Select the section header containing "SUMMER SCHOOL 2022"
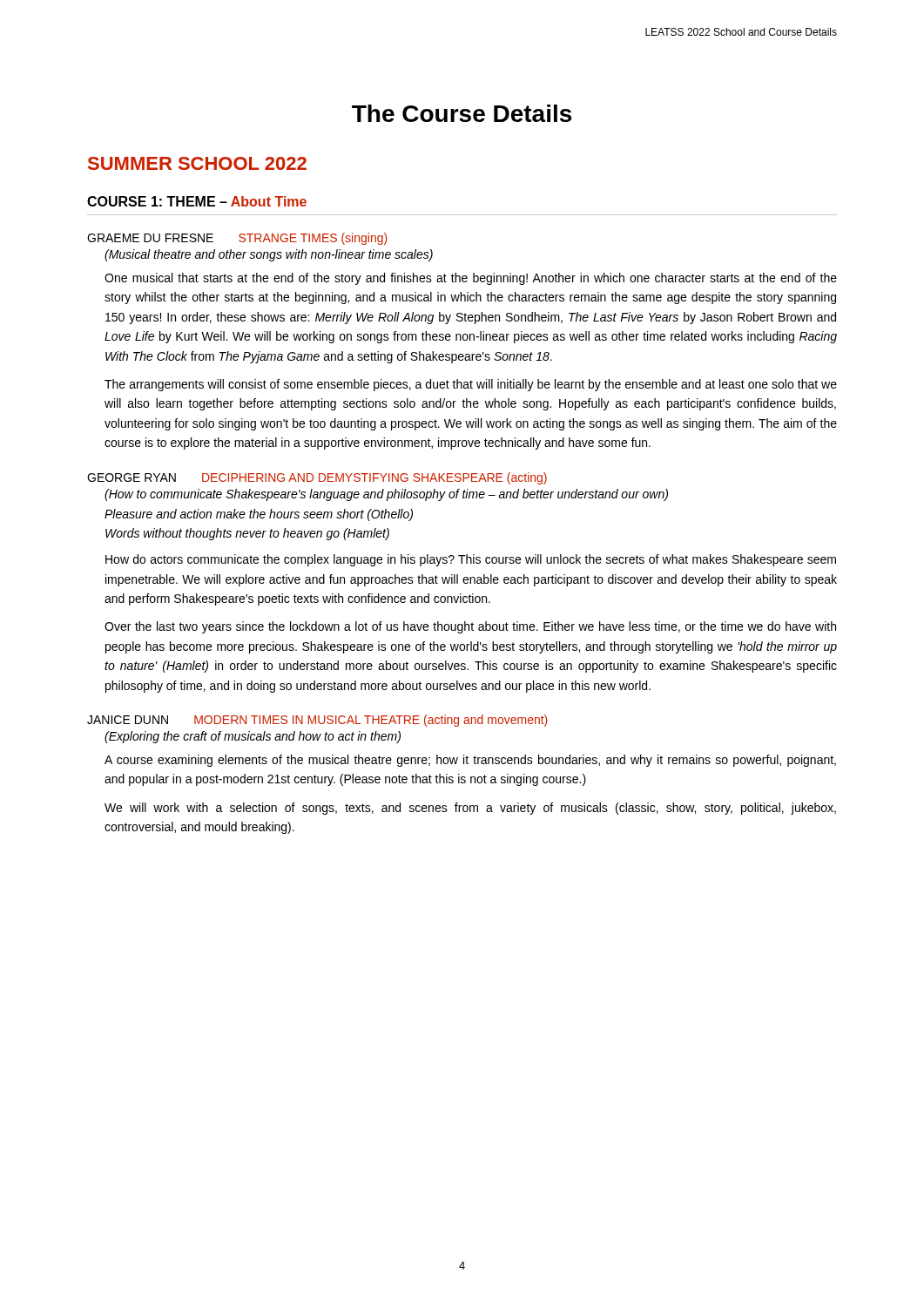 (x=197, y=163)
